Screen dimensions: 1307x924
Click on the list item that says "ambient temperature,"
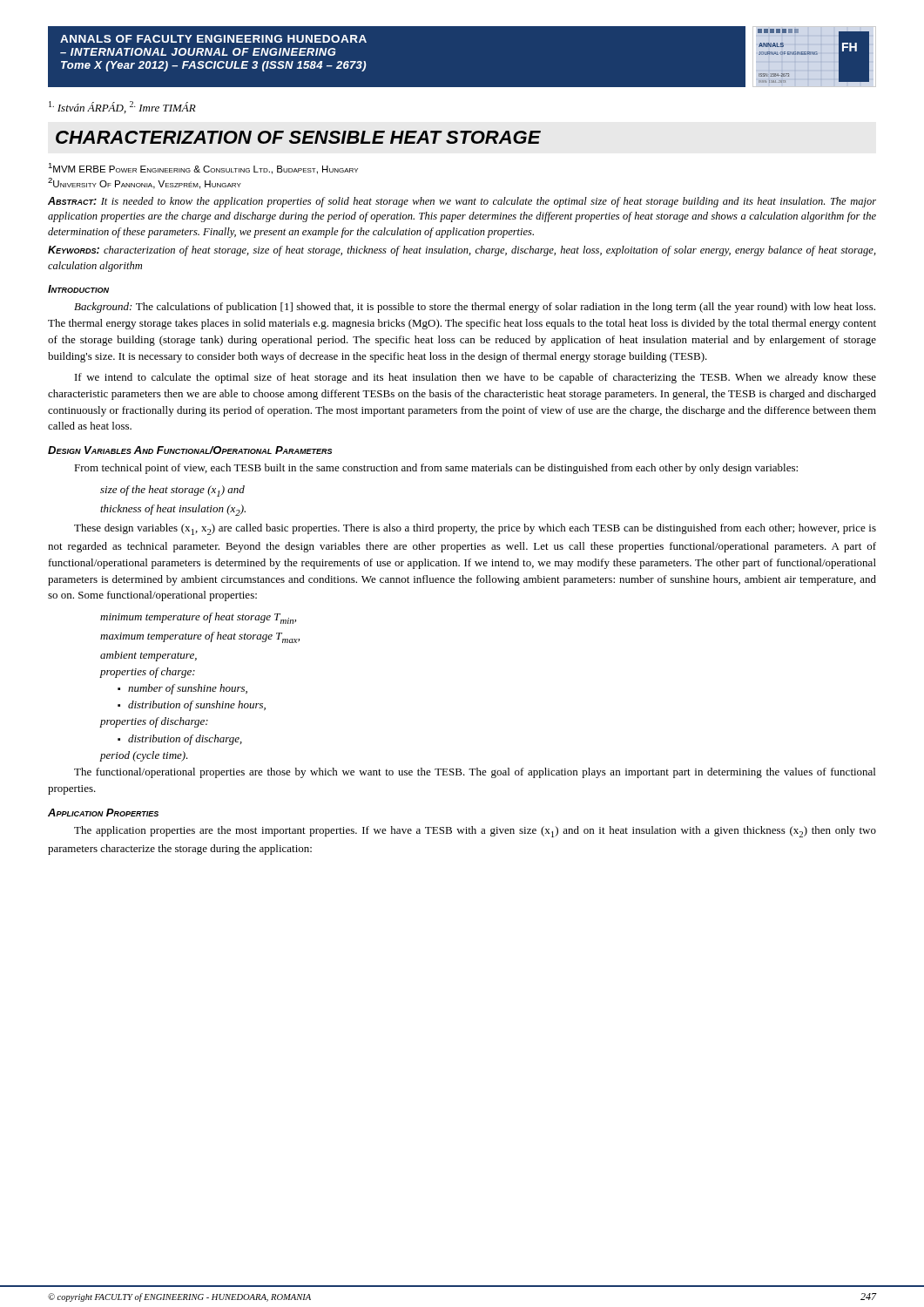(x=149, y=655)
